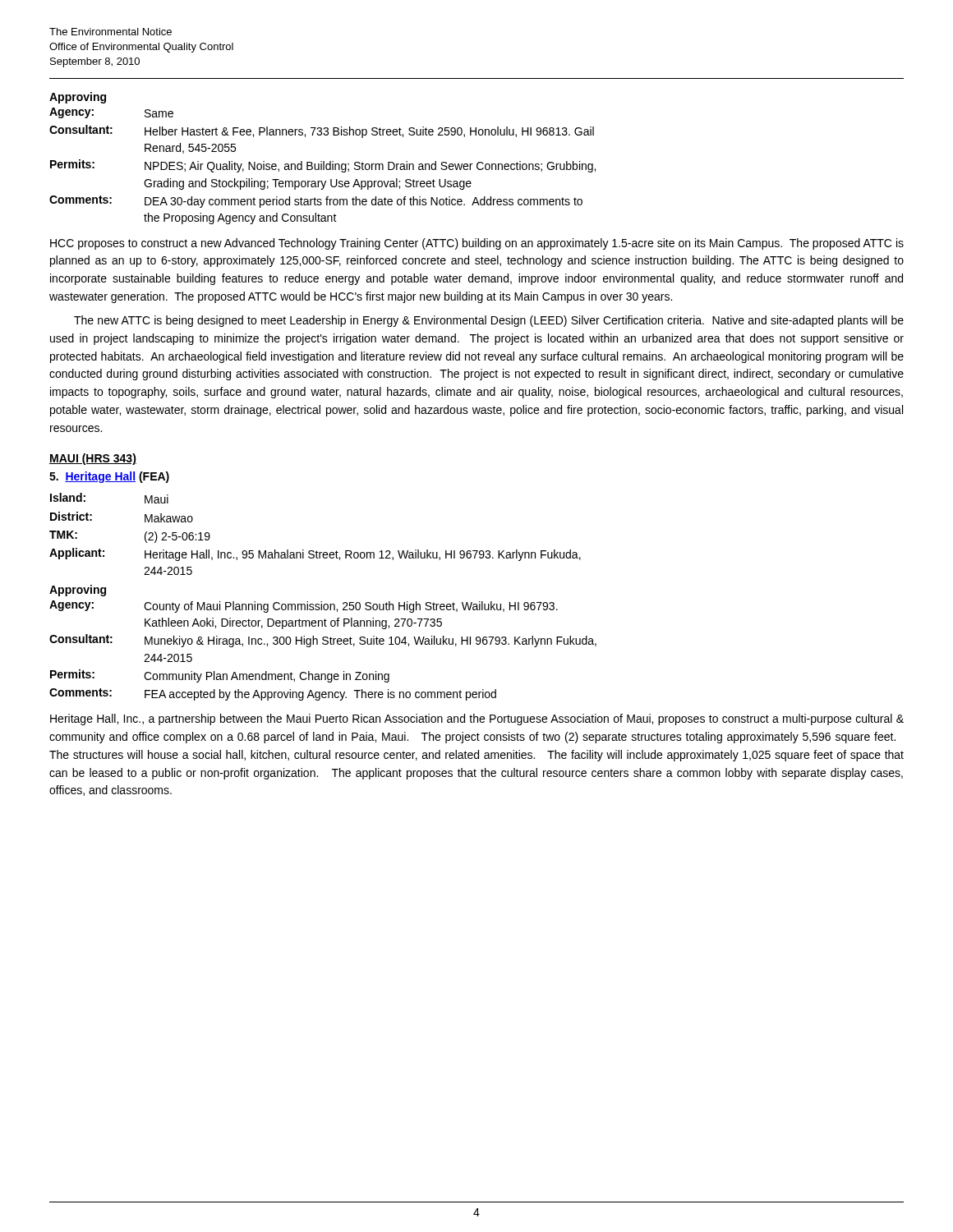Find the passage starting "Heritage Hall, Inc., a partnership between the"
This screenshot has height=1232, width=953.
pos(476,755)
